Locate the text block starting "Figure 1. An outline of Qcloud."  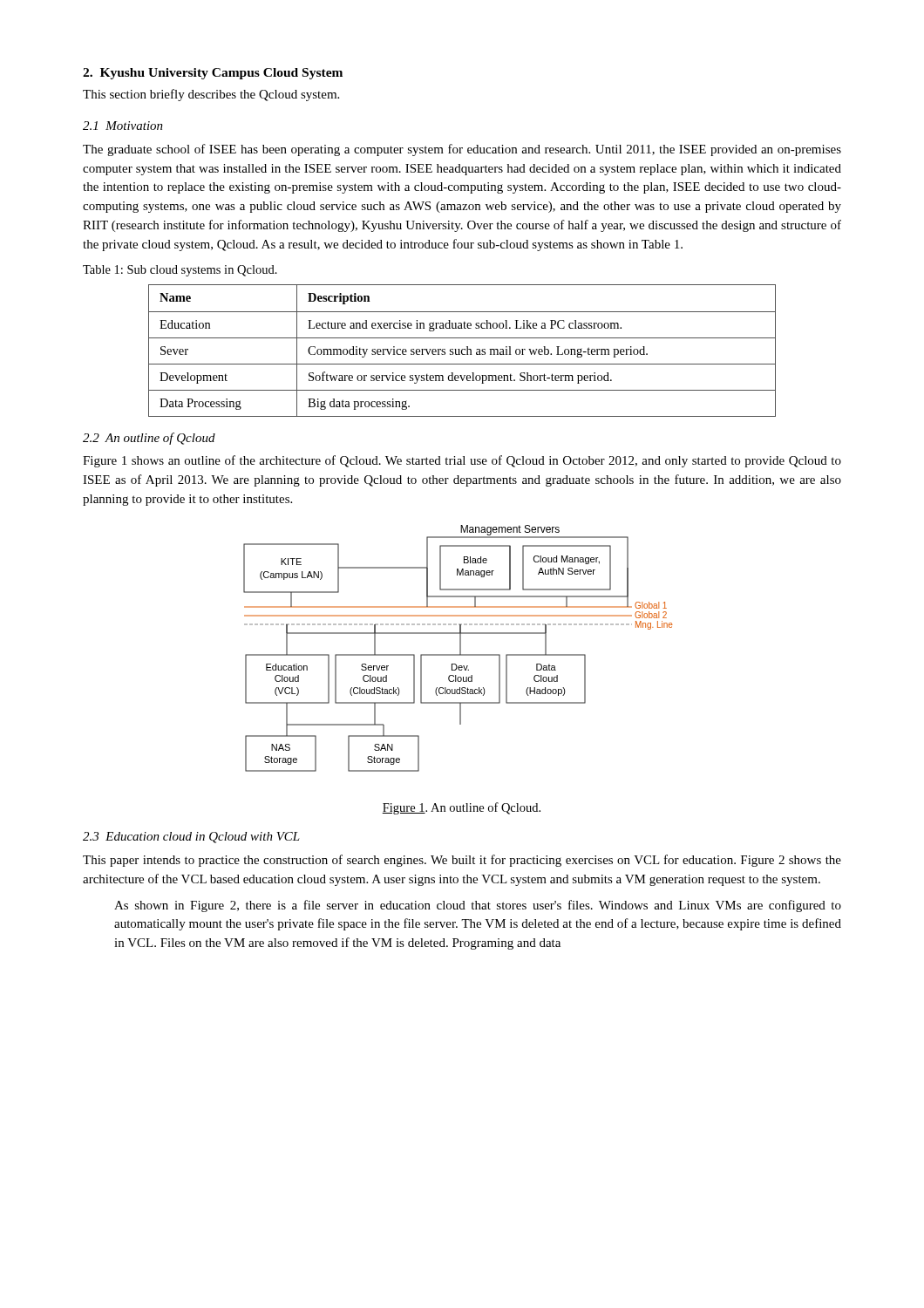[462, 808]
